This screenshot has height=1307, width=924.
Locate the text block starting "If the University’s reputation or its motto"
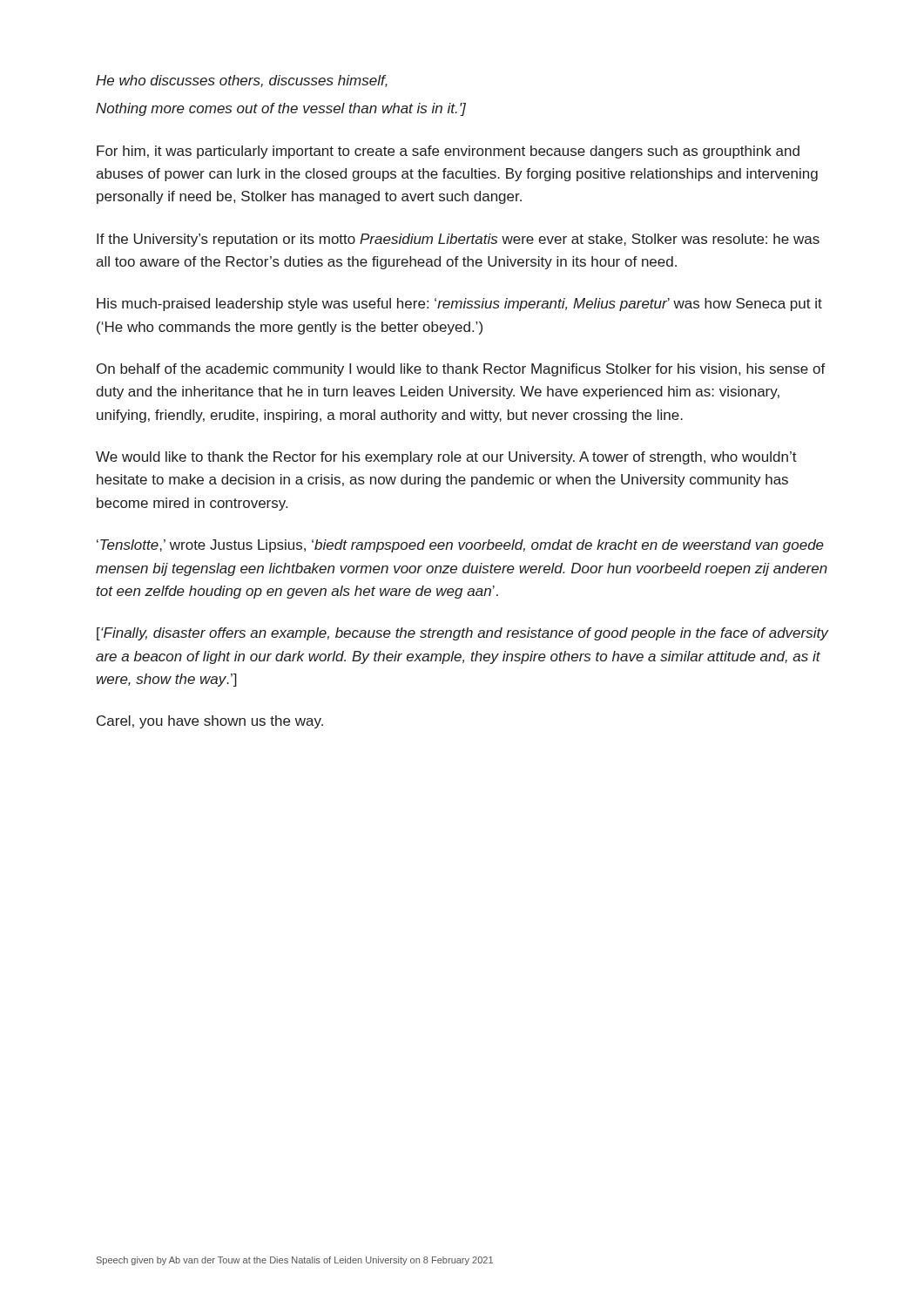coord(458,250)
